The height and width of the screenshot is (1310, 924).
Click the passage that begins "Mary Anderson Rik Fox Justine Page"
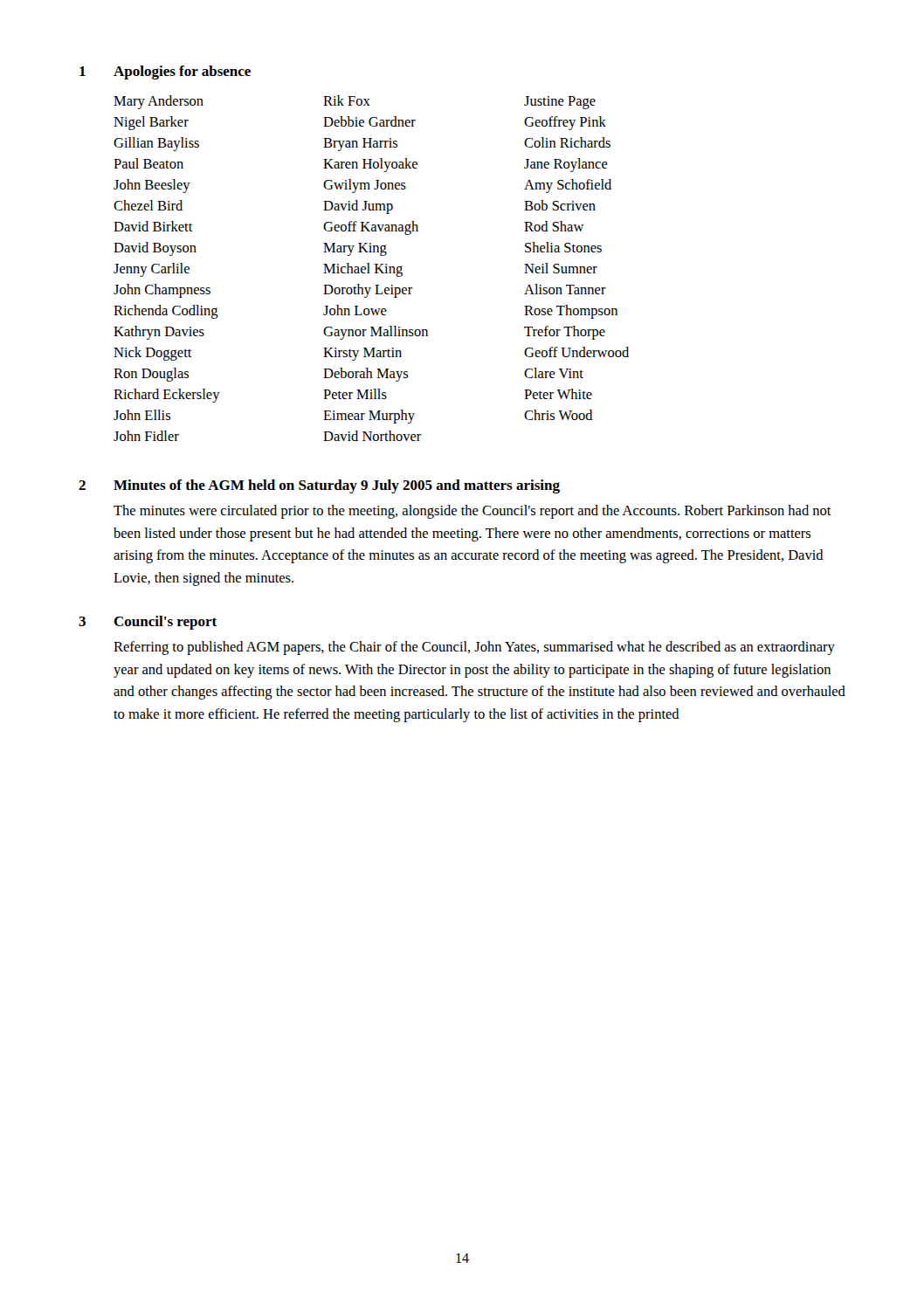pyautogui.click(x=355, y=102)
